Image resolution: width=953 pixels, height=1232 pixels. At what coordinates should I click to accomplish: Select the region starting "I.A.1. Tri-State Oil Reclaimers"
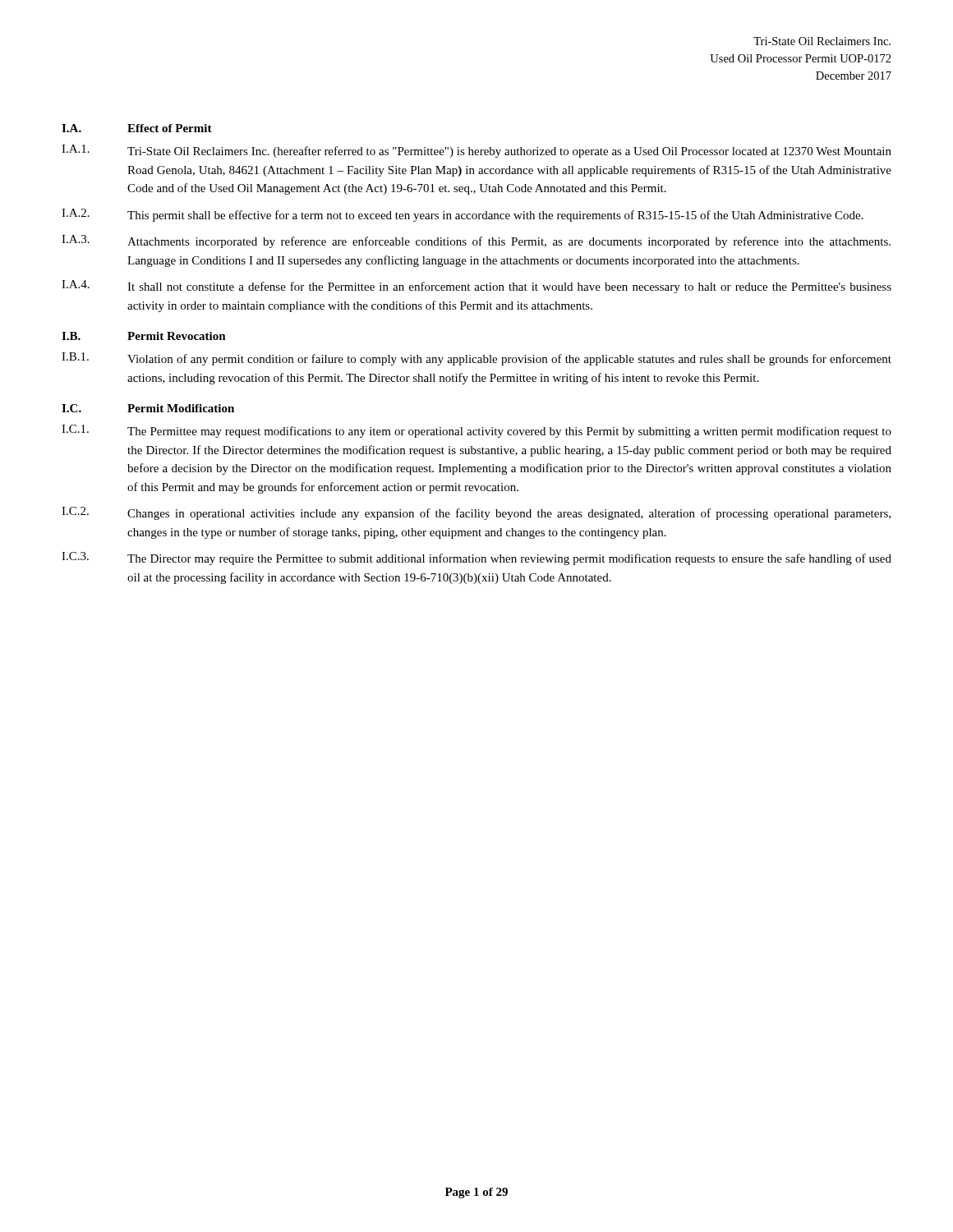(x=476, y=170)
